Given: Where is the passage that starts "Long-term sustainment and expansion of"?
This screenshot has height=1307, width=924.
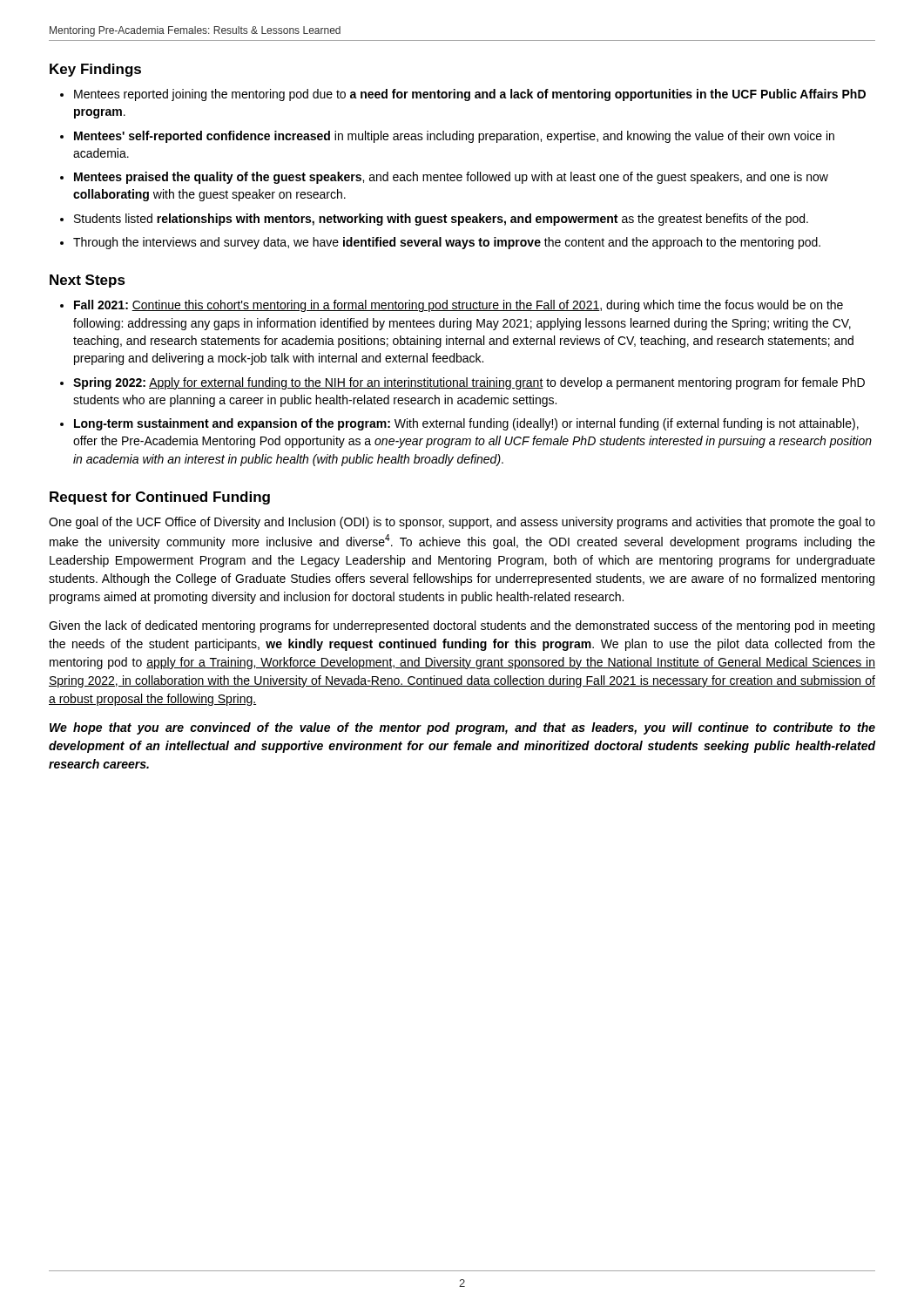Looking at the screenshot, I should tap(472, 441).
